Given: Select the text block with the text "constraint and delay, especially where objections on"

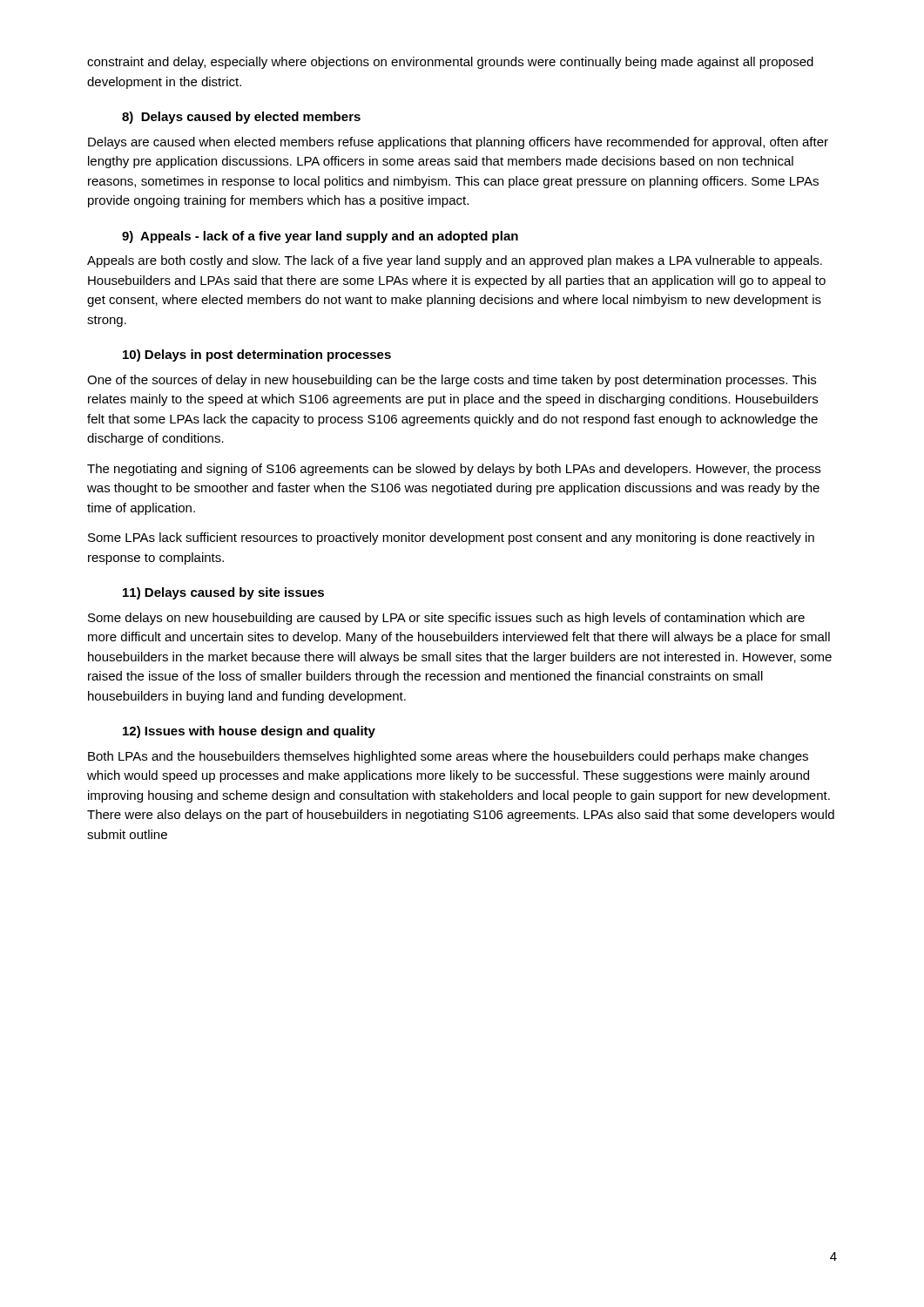Looking at the screenshot, I should tap(462, 72).
